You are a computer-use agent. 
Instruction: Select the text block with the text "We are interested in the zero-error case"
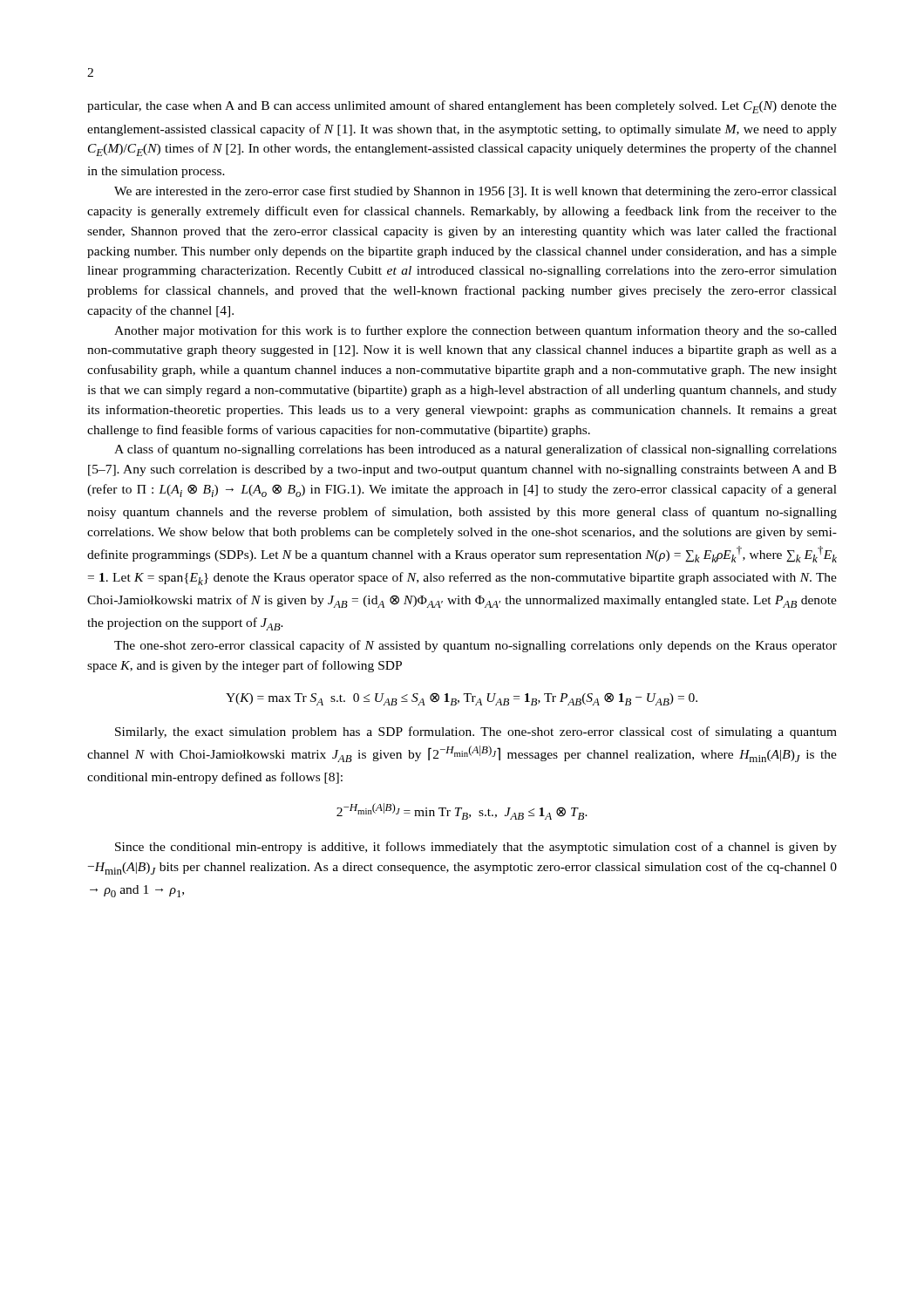click(462, 251)
